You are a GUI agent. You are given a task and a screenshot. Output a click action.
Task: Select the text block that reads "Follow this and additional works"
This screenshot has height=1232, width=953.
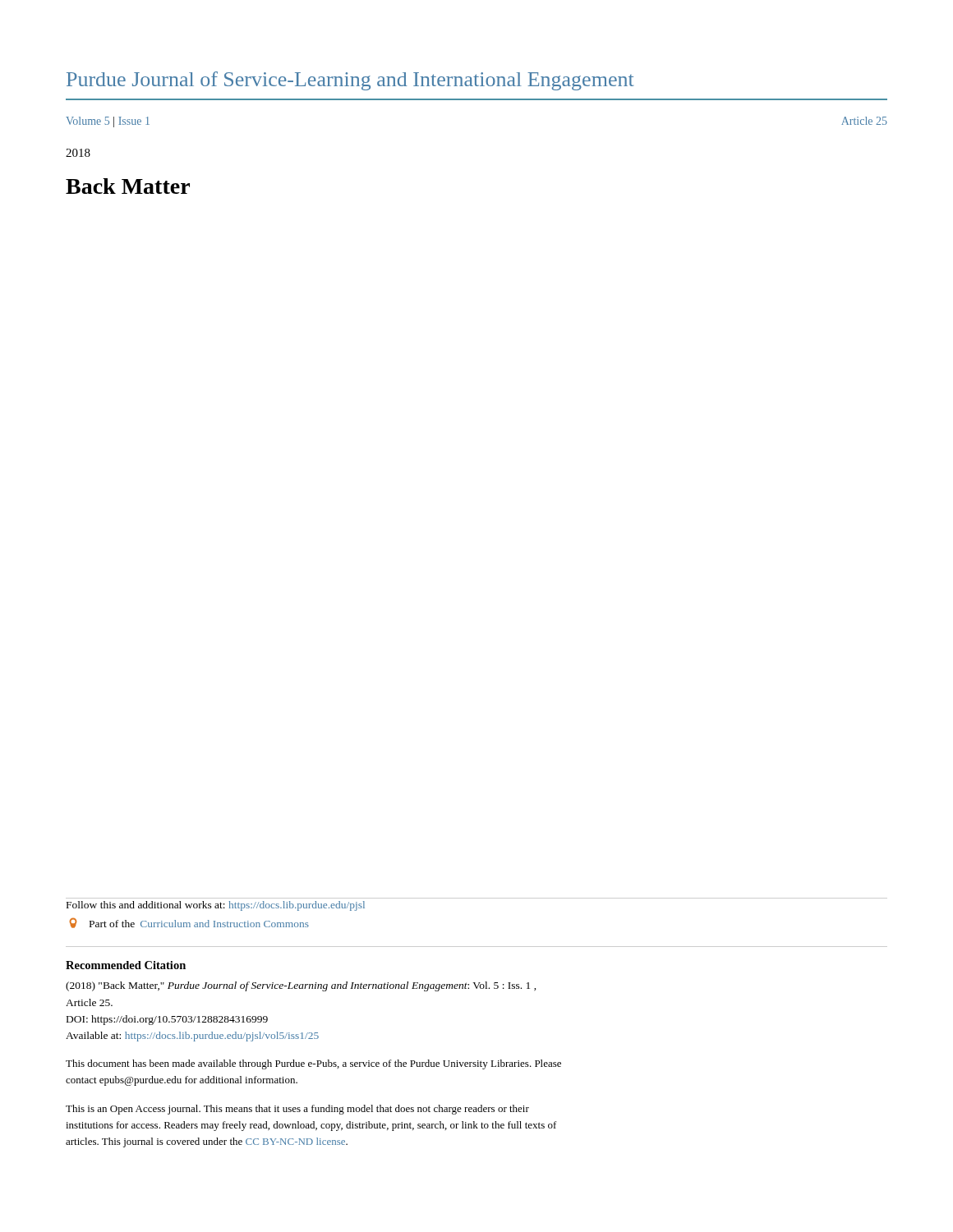pyautogui.click(x=216, y=905)
